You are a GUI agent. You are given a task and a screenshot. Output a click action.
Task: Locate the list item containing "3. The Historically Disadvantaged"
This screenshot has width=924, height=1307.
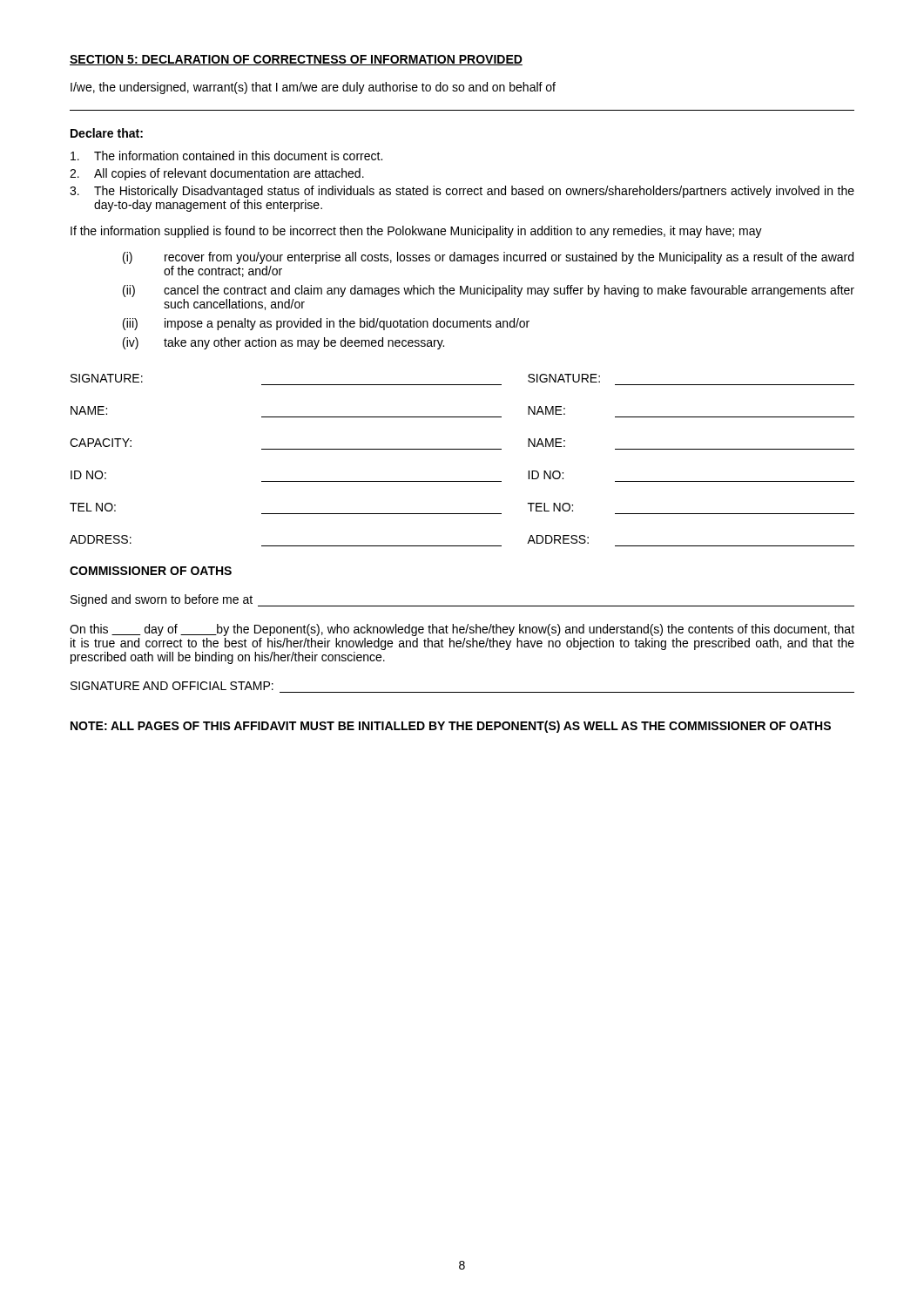(462, 198)
